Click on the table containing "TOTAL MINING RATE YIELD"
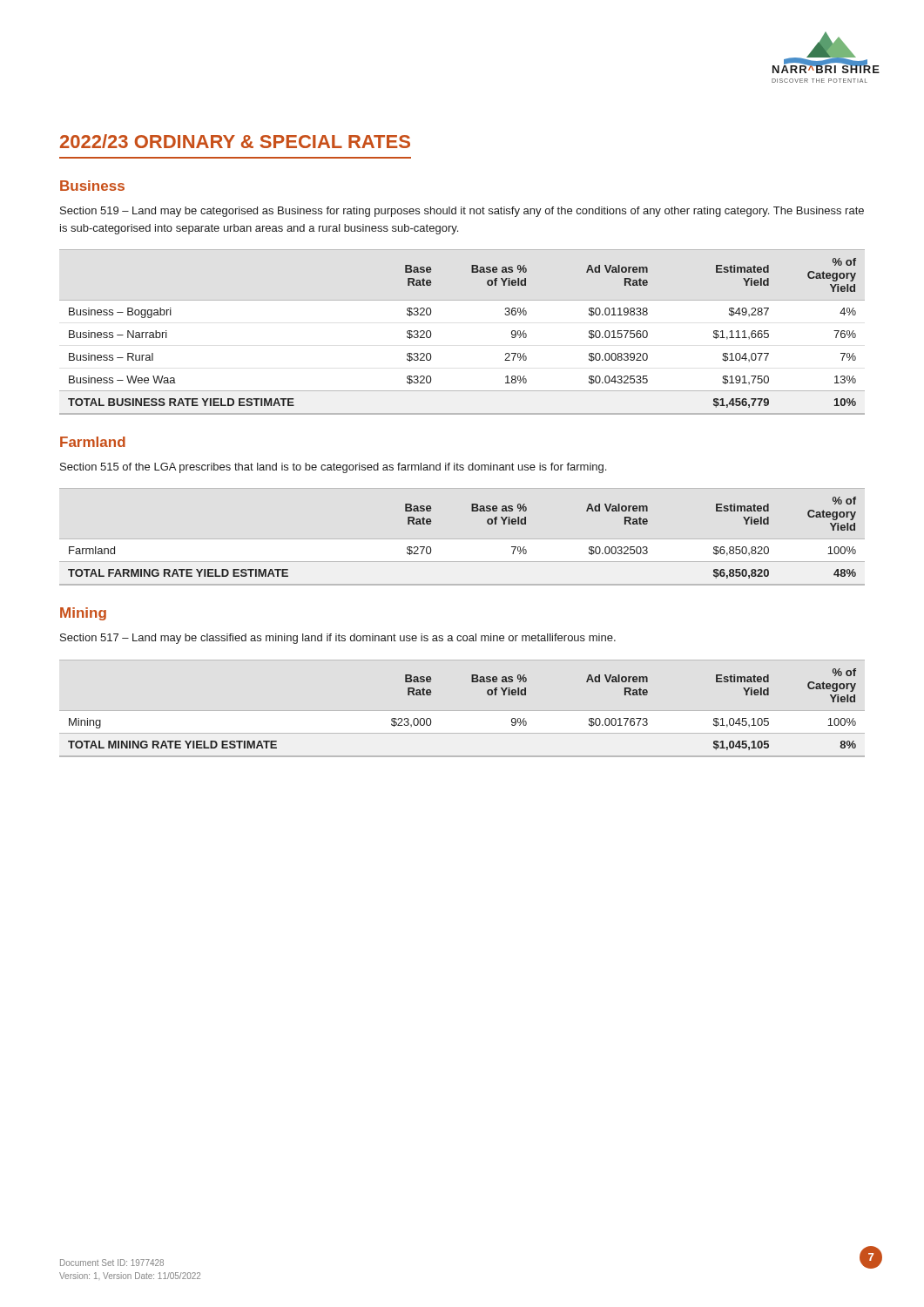Viewport: 924px width, 1307px height. tap(462, 708)
